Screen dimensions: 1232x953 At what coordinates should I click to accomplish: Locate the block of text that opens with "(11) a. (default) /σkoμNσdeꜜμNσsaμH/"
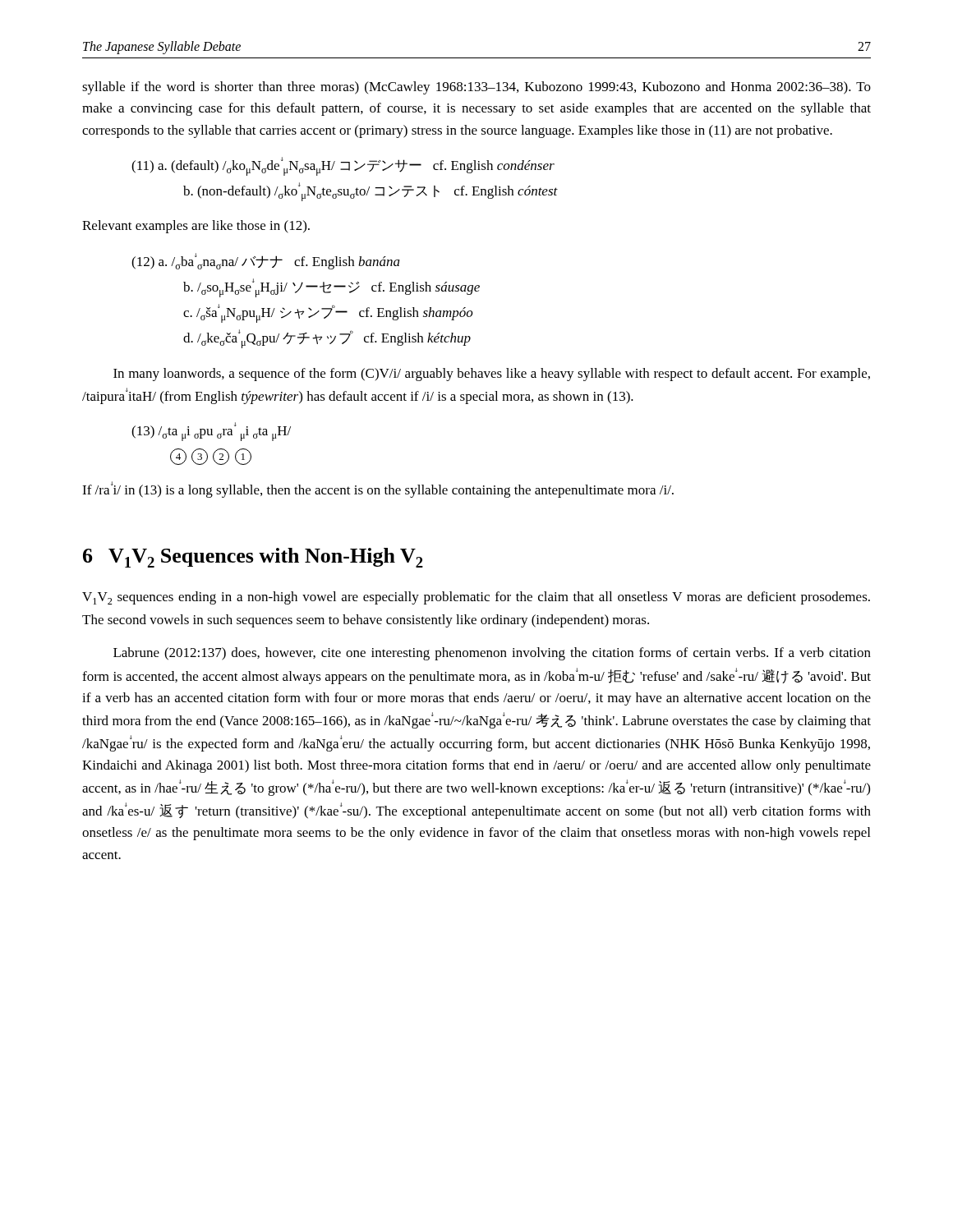point(343,166)
